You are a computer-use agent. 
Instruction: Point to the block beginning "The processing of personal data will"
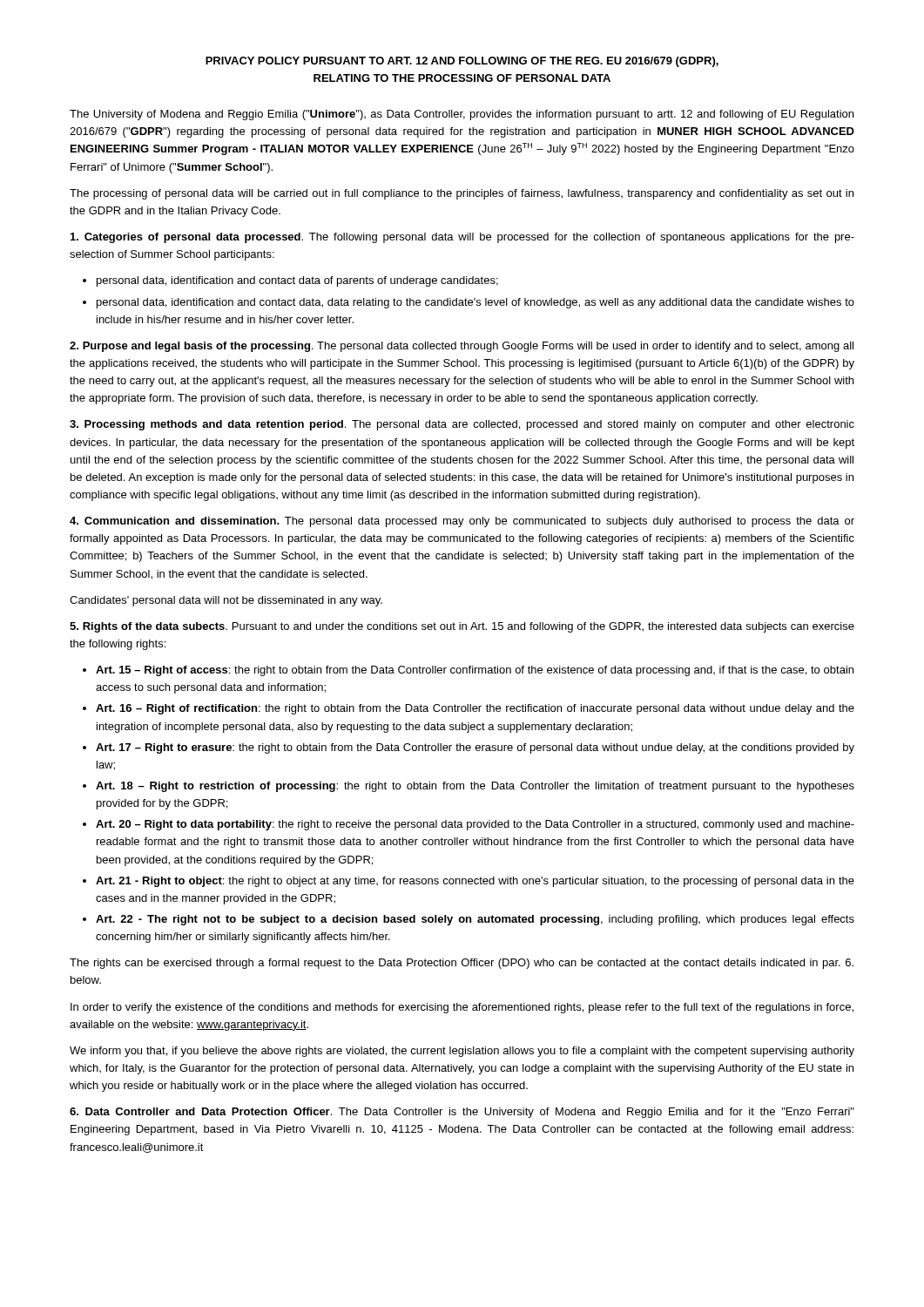coord(462,202)
